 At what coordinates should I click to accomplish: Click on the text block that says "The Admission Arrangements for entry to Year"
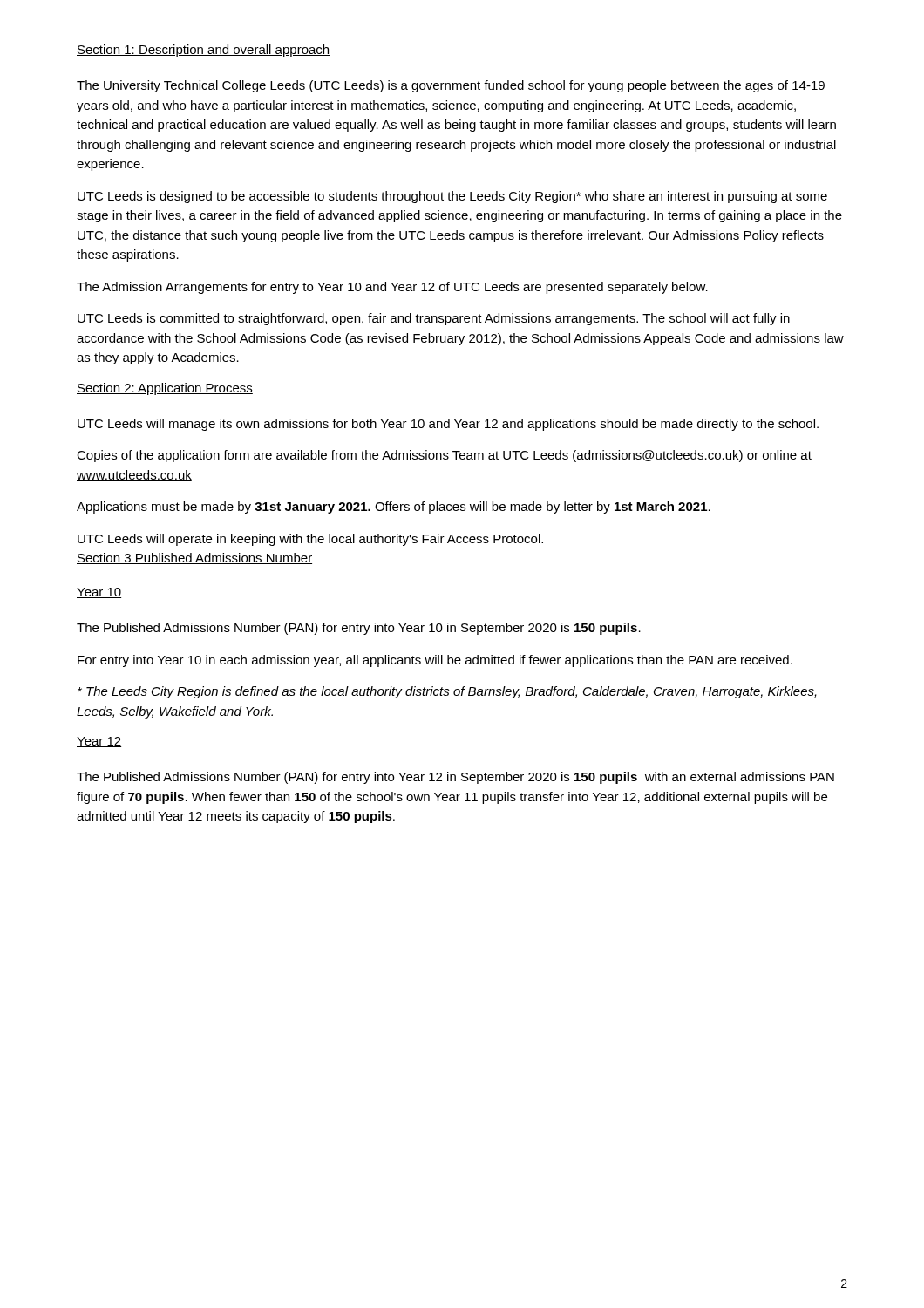click(x=393, y=286)
